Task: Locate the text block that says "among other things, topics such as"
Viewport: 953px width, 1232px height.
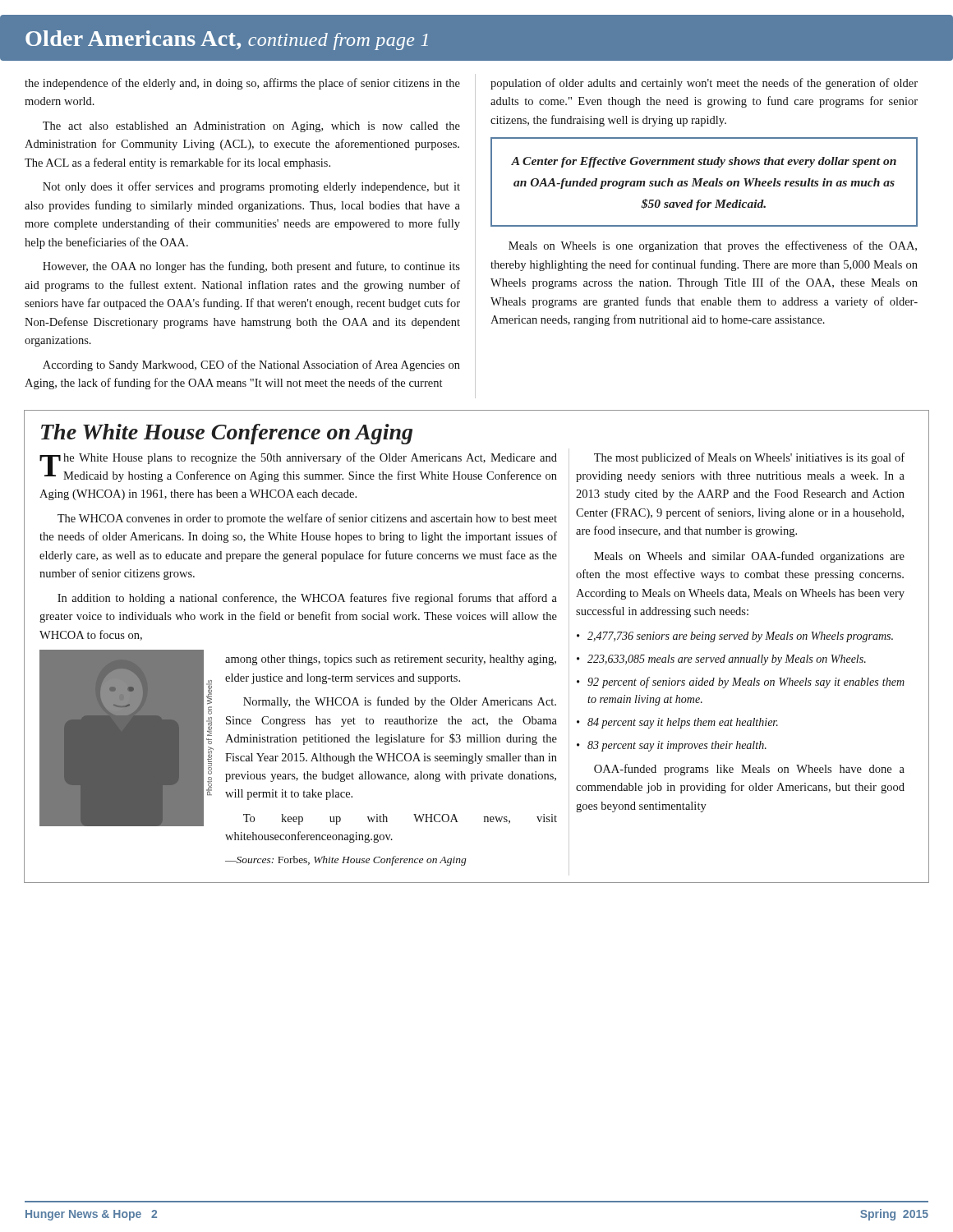Action: [391, 748]
